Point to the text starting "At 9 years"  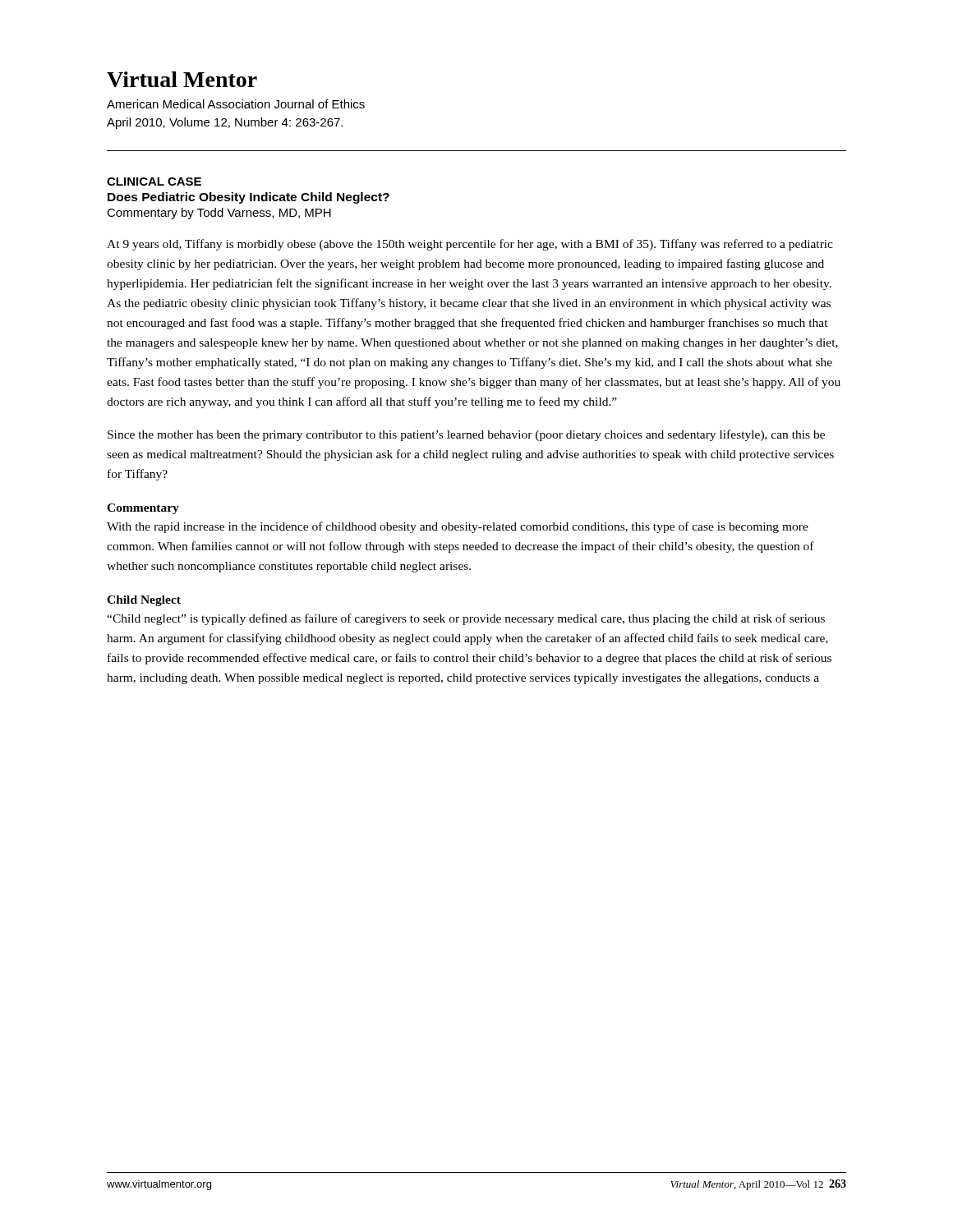coord(474,322)
